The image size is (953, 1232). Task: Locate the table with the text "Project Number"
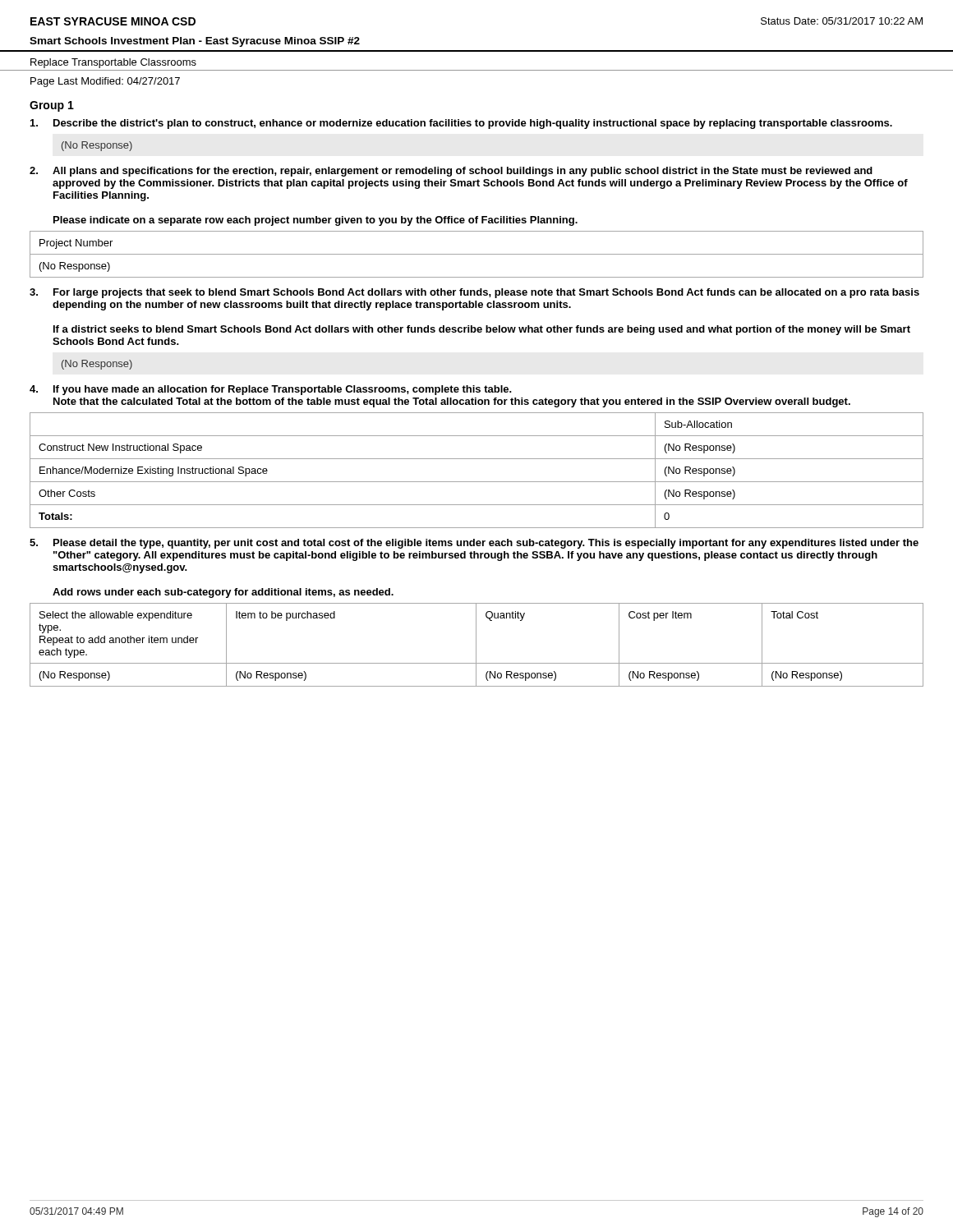(476, 254)
